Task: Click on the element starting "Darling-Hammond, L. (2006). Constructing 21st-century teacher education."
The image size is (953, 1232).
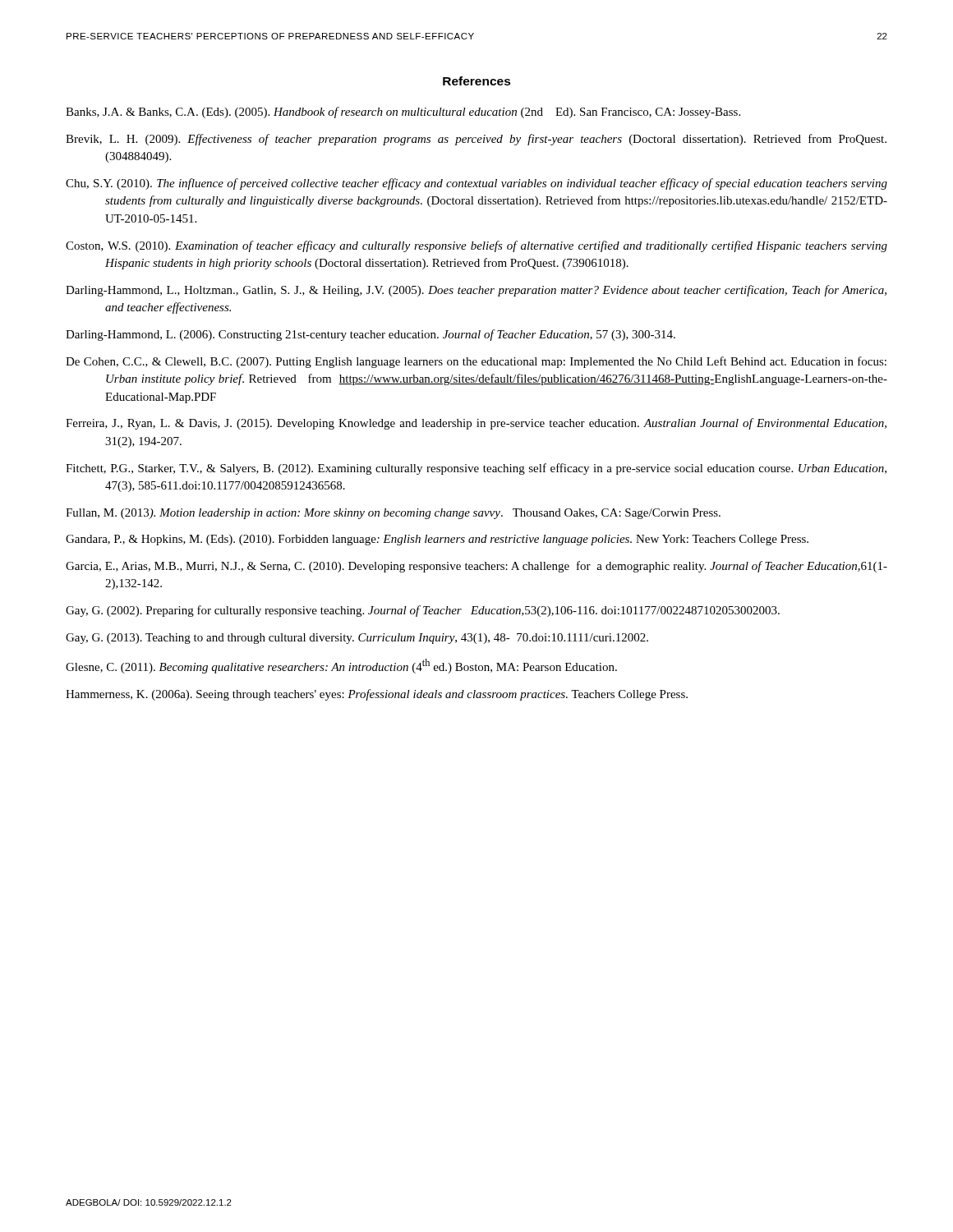Action: click(x=371, y=334)
